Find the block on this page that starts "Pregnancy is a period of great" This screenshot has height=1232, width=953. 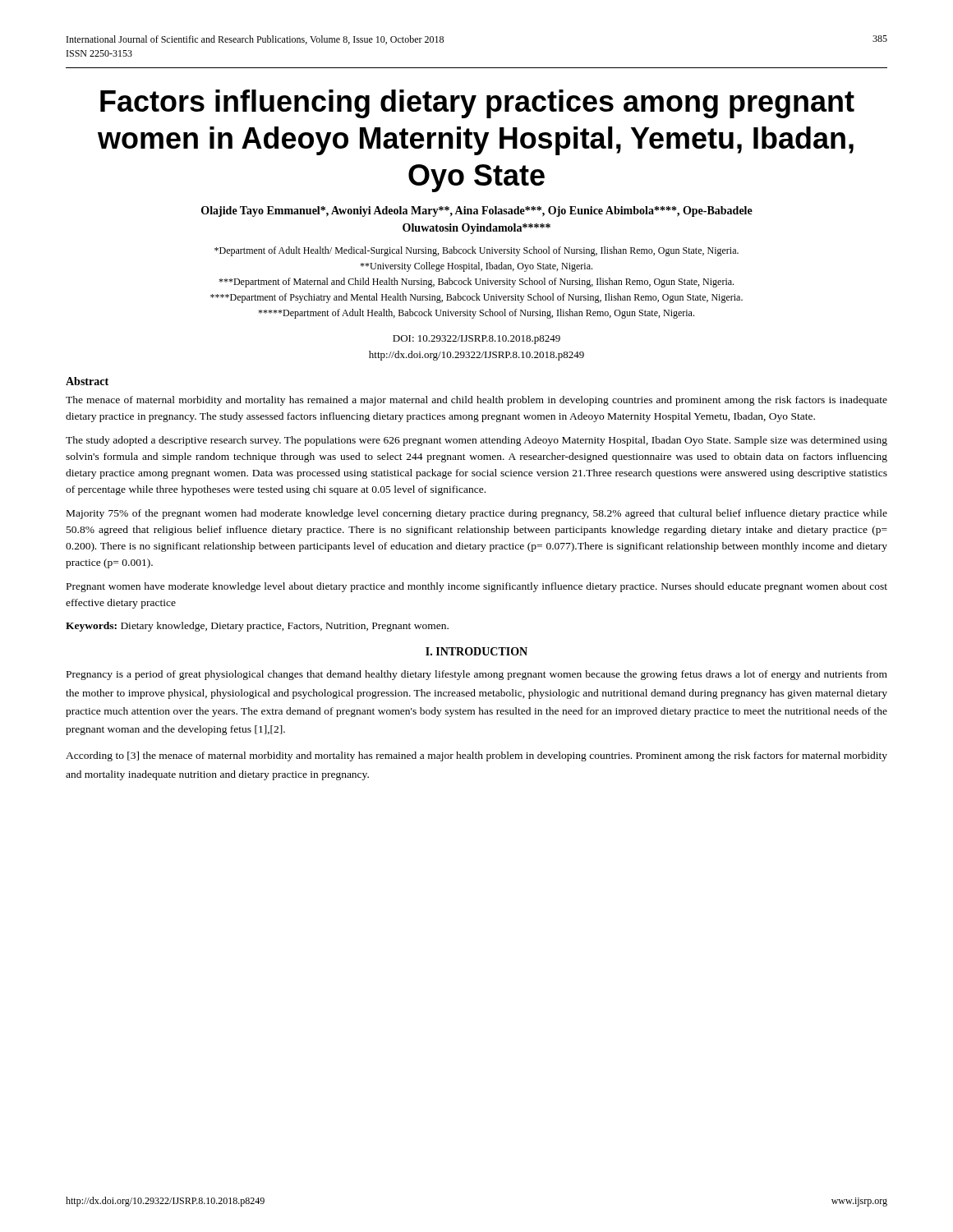point(476,702)
